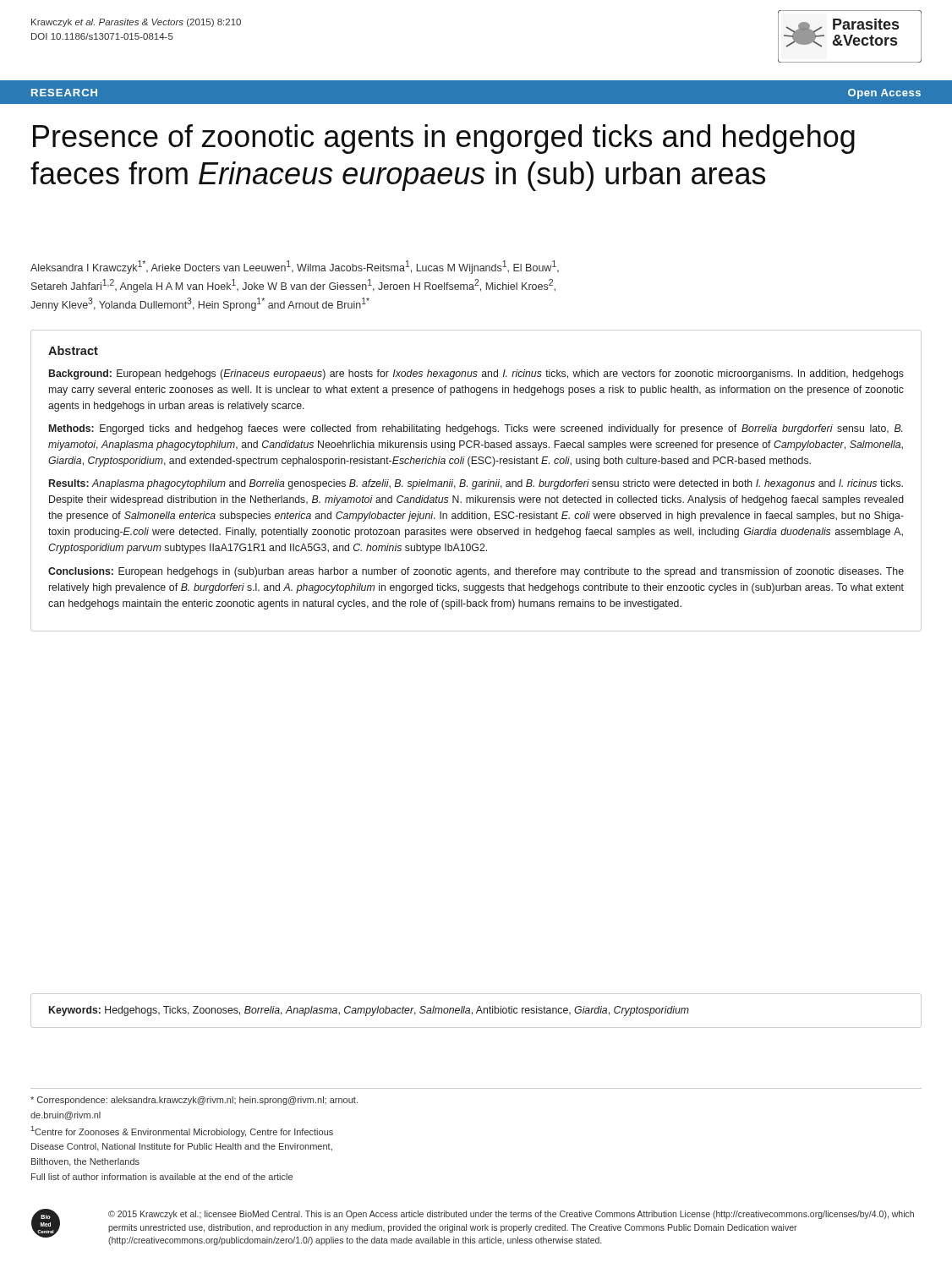Click on the text block starting "Correspondence: aleksandra.krawczyk@rivm.nl; hein.sprong@rivm.nl; arnout. de.bruin@rivm.nl 1Centre for"
Screen dimensions: 1268x952
[x=194, y=1138]
